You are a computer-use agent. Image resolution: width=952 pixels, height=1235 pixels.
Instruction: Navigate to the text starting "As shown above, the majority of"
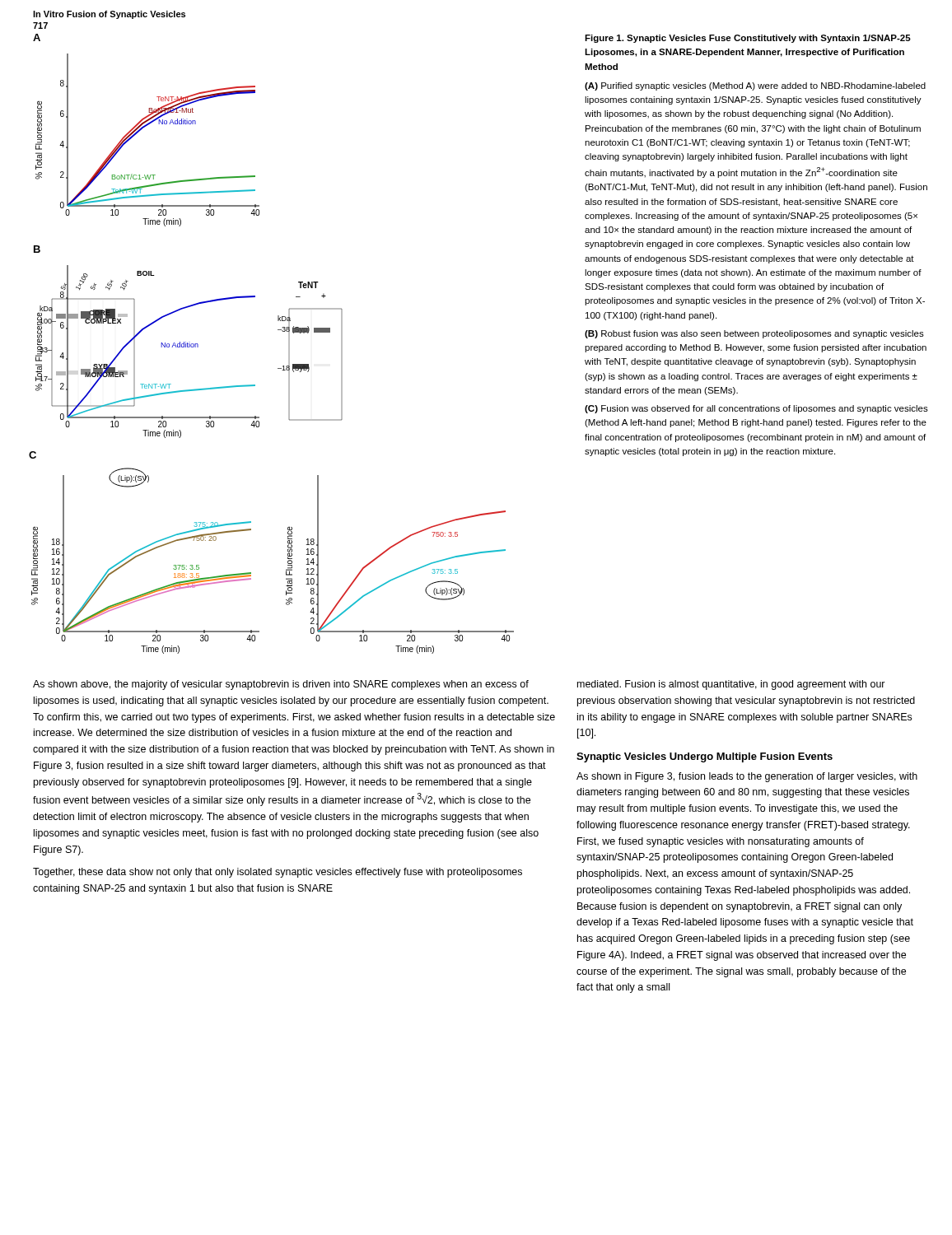pyautogui.click(x=294, y=787)
